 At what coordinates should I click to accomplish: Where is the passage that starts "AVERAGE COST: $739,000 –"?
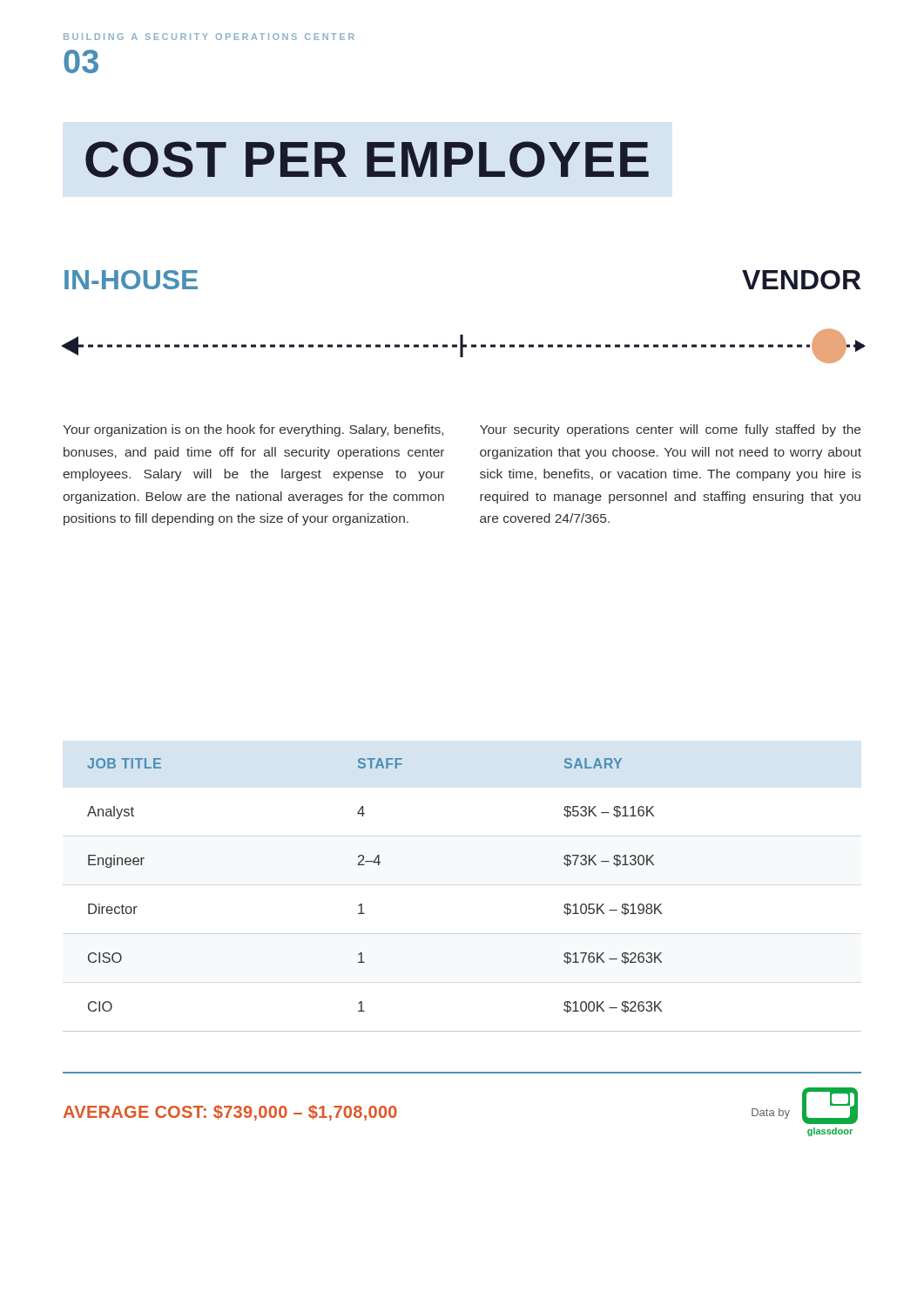[x=230, y=1111]
